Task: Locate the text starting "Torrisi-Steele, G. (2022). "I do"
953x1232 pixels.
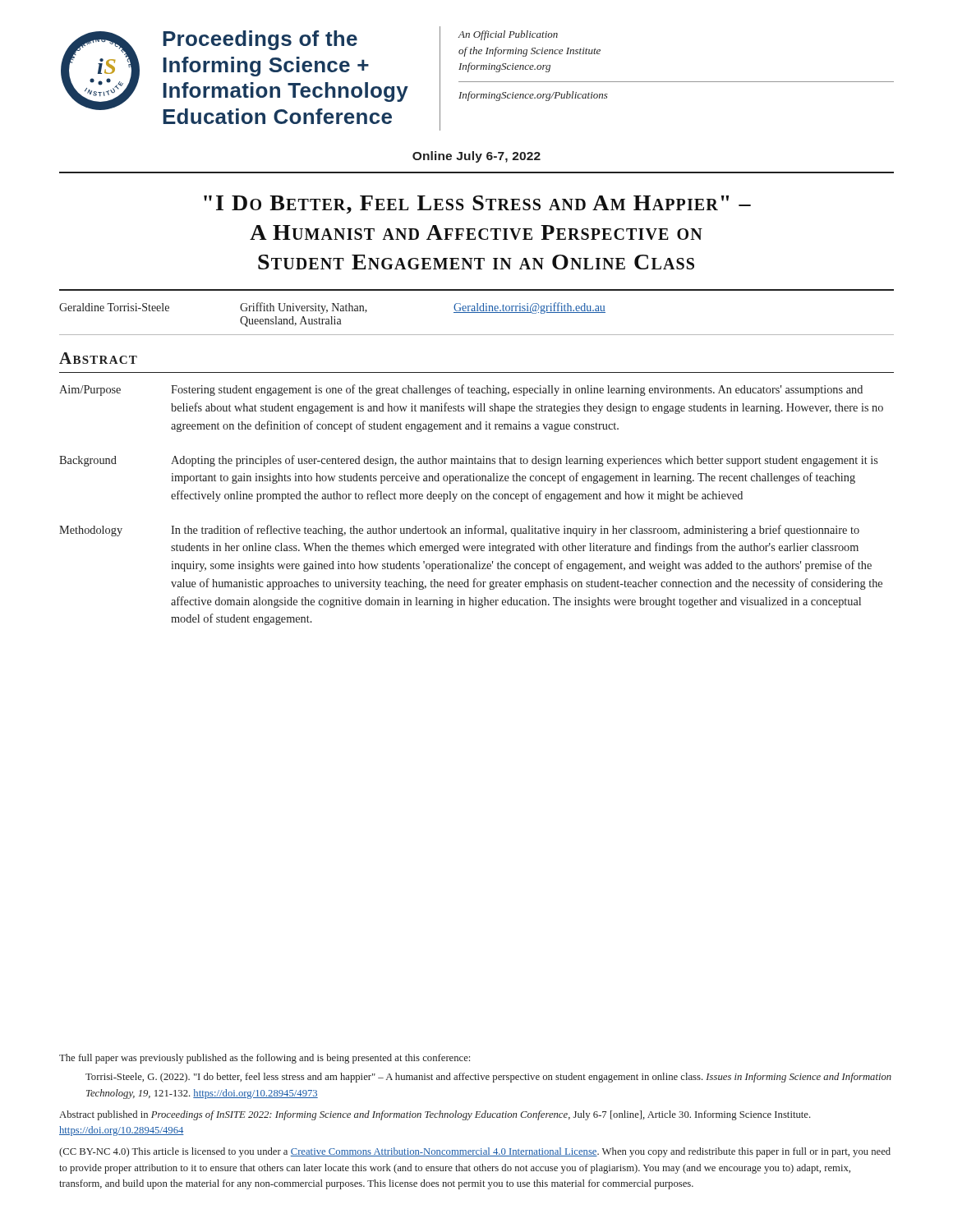Action: click(x=489, y=1085)
